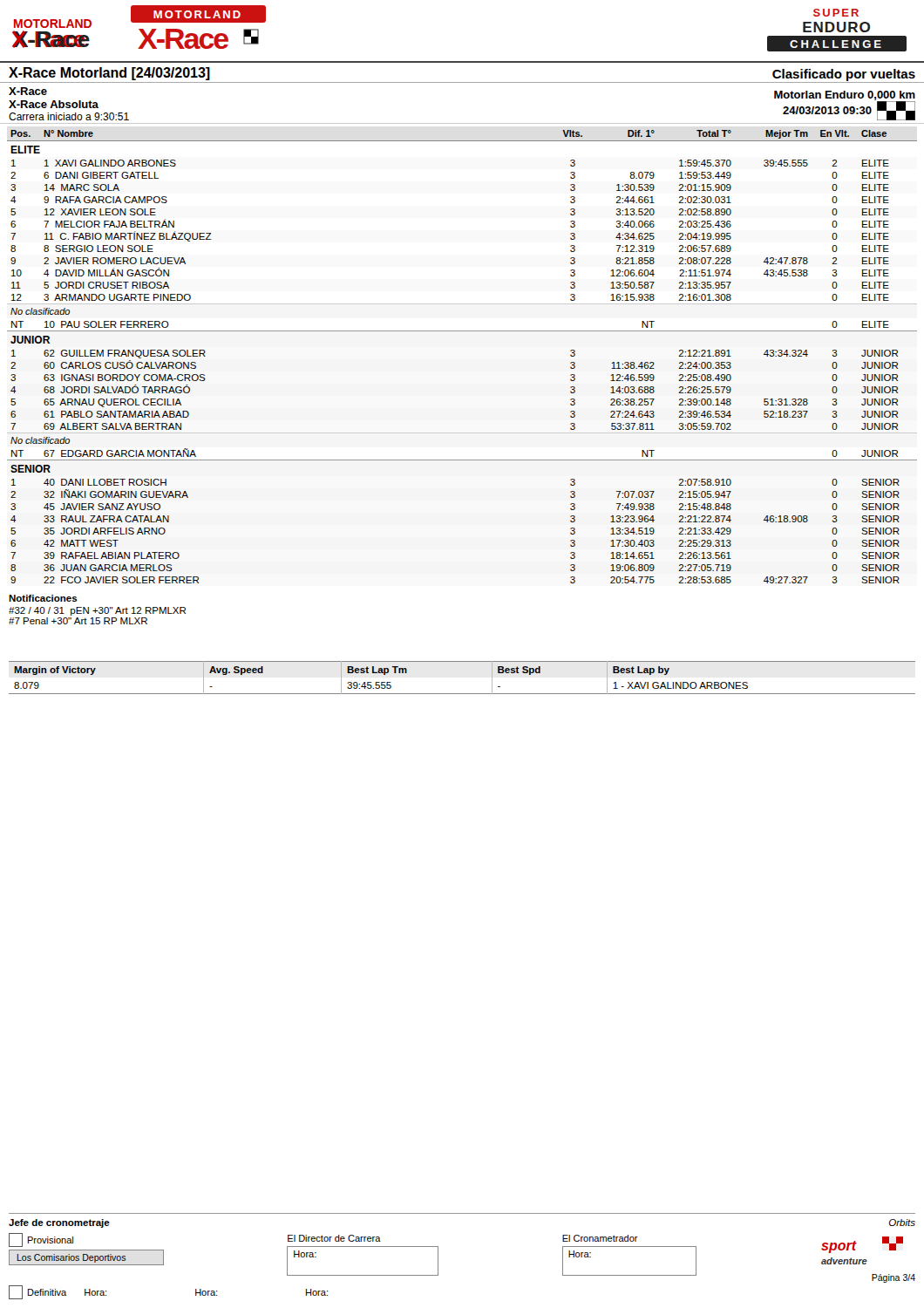
Task: Locate the text block starting "Clasificado por vueltas"
Action: [844, 73]
